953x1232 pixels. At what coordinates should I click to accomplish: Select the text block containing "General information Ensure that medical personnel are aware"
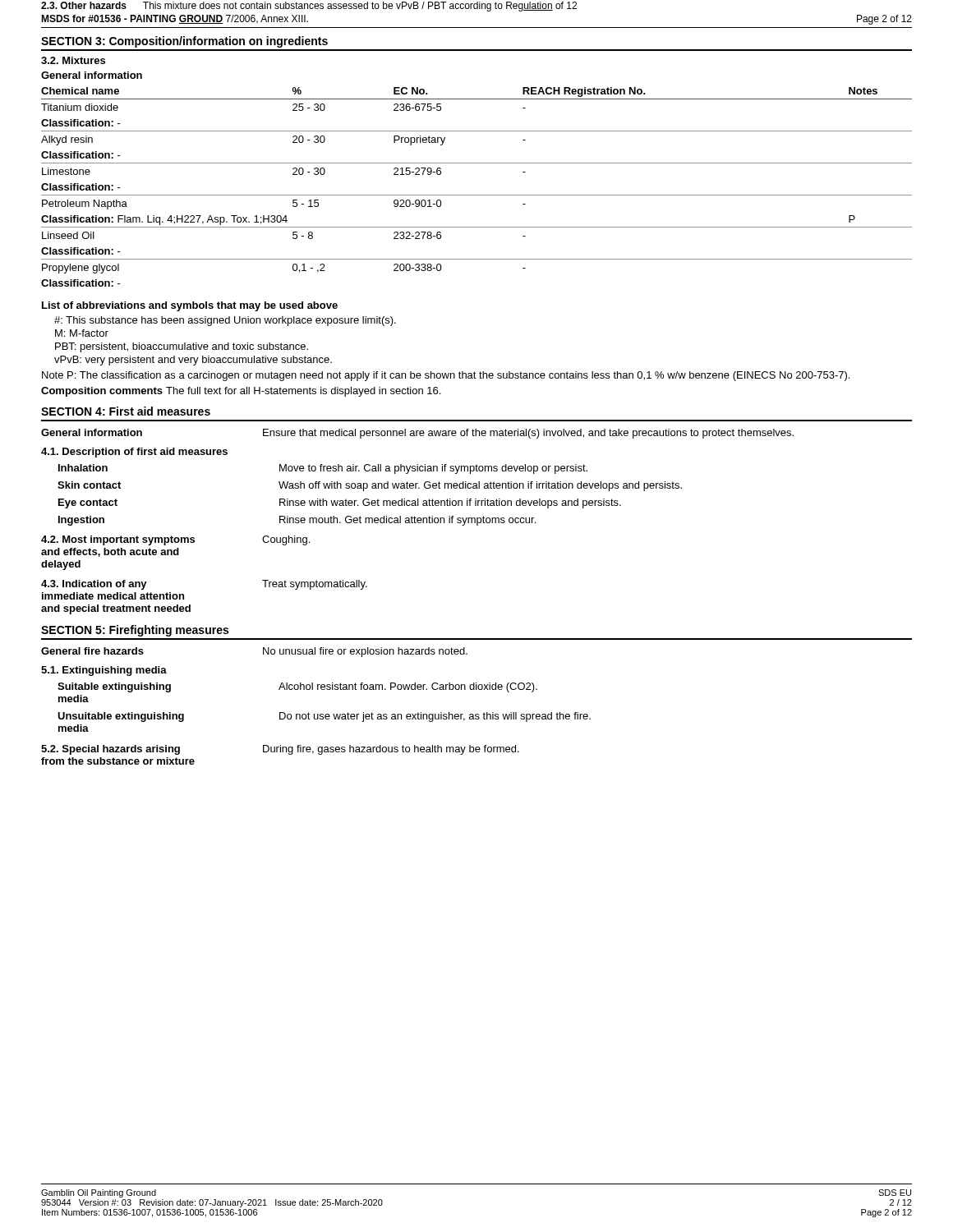click(476, 433)
